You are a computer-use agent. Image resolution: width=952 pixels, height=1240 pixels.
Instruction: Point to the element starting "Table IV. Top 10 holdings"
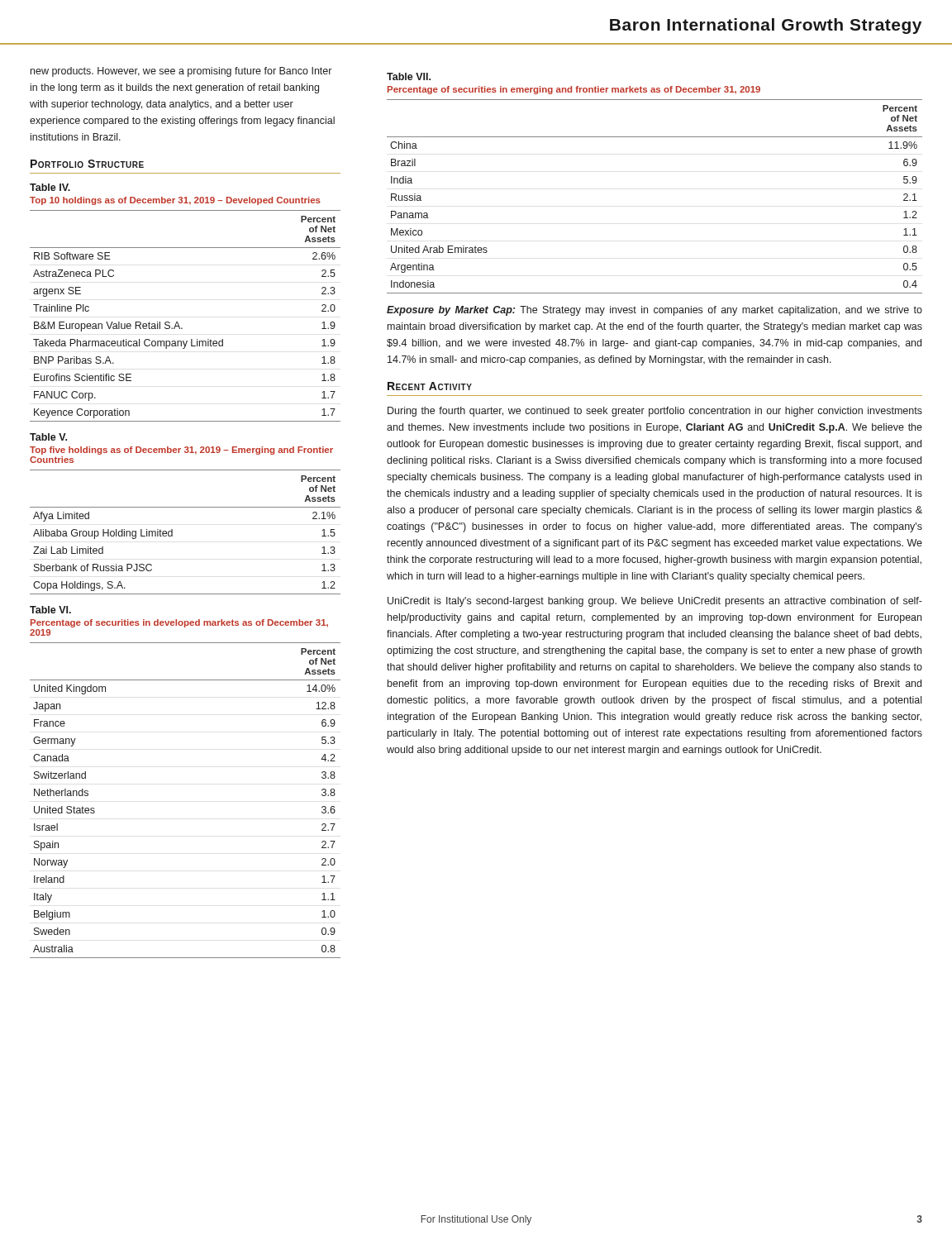click(185, 193)
